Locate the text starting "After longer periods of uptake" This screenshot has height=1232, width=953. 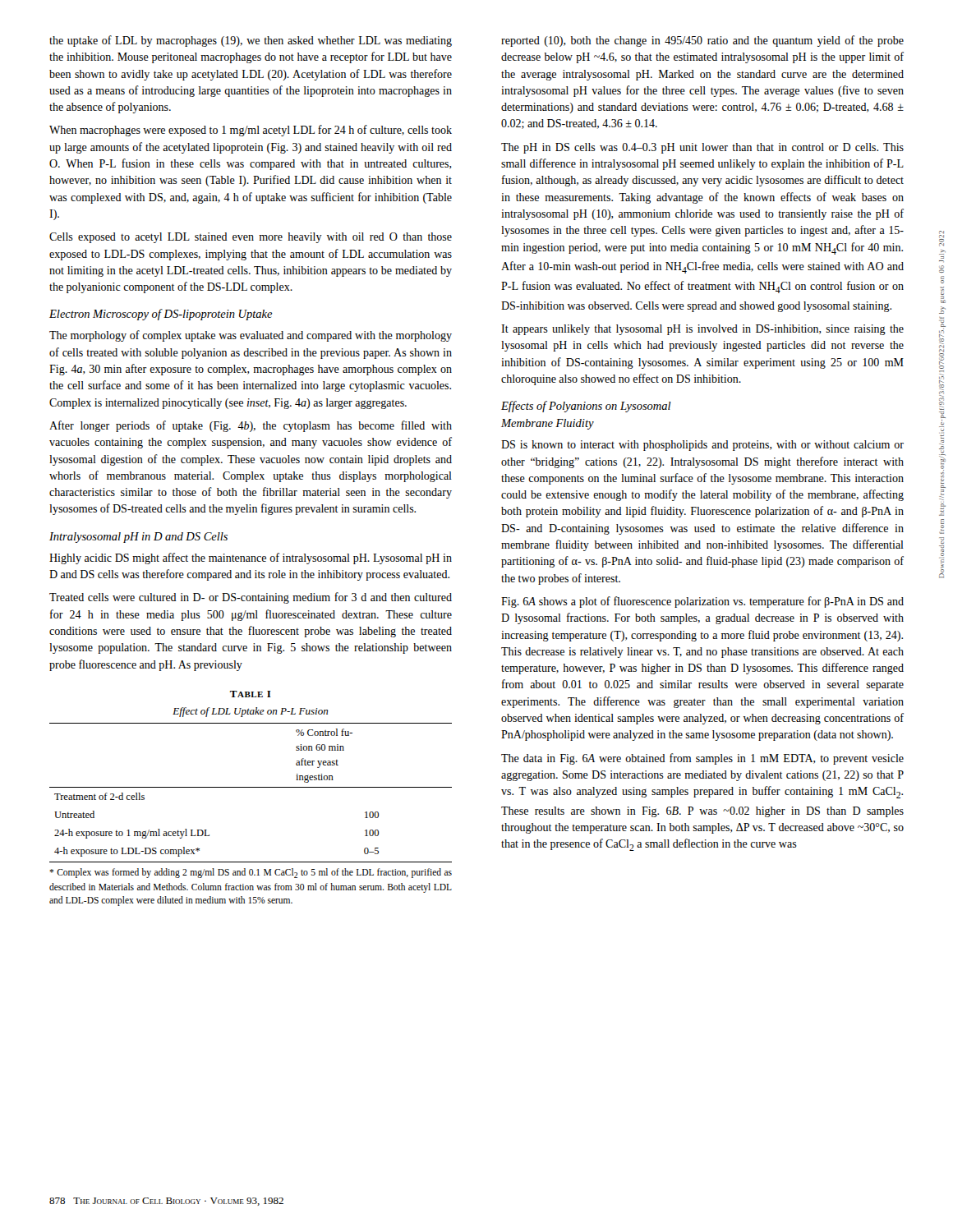tap(251, 468)
